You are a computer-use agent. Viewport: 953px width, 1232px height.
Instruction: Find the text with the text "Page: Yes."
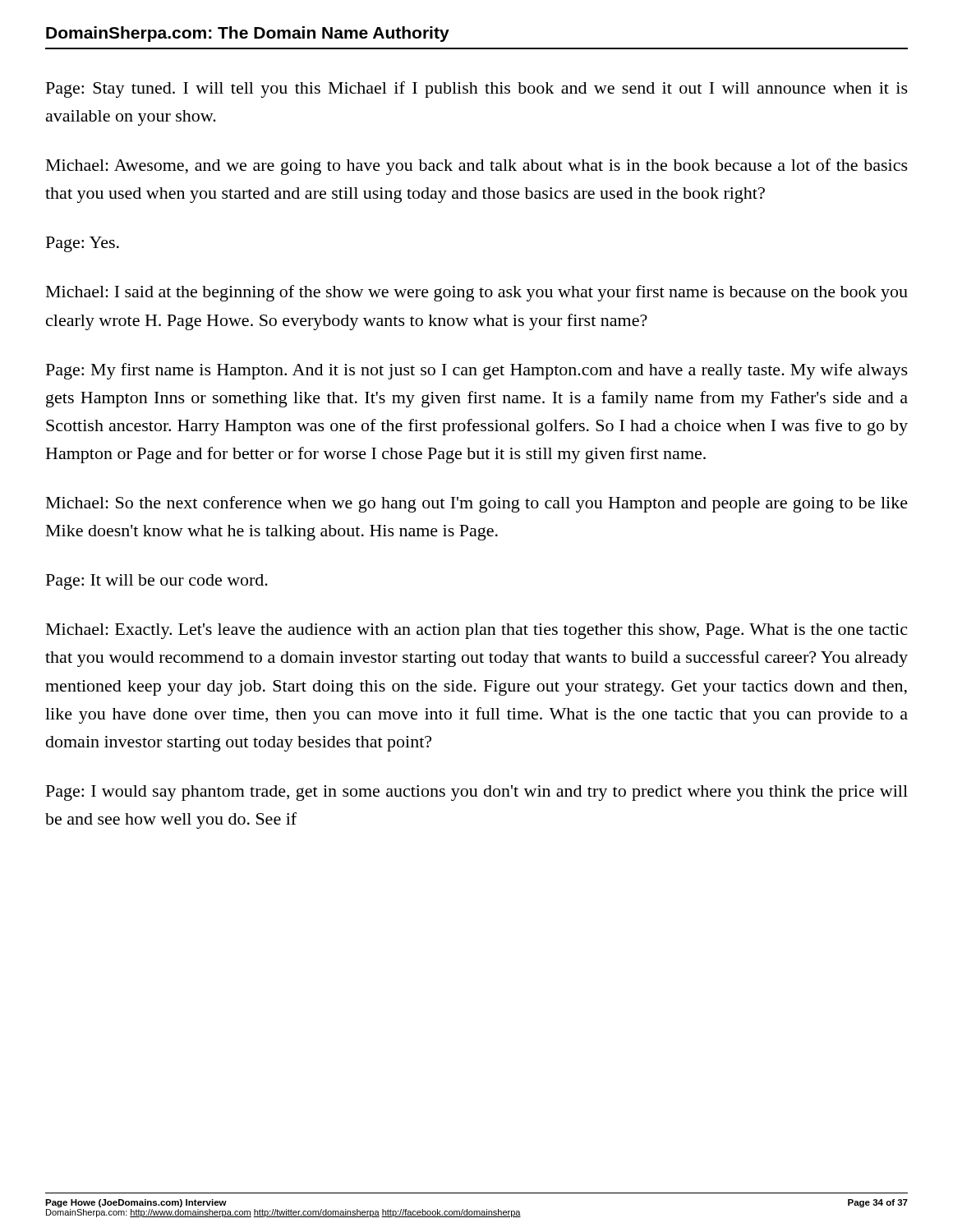[x=83, y=242]
